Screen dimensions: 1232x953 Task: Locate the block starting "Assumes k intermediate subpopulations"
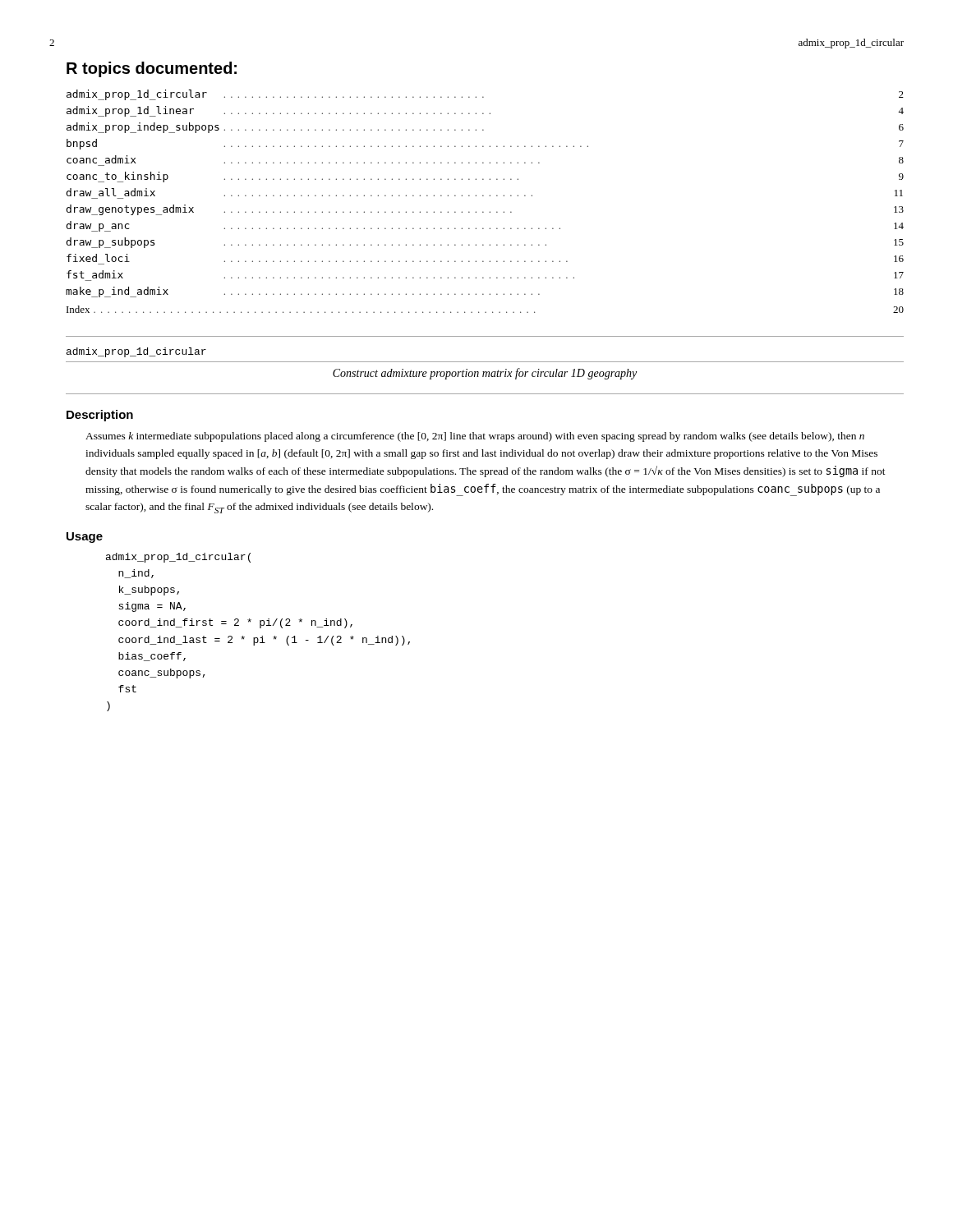click(485, 472)
